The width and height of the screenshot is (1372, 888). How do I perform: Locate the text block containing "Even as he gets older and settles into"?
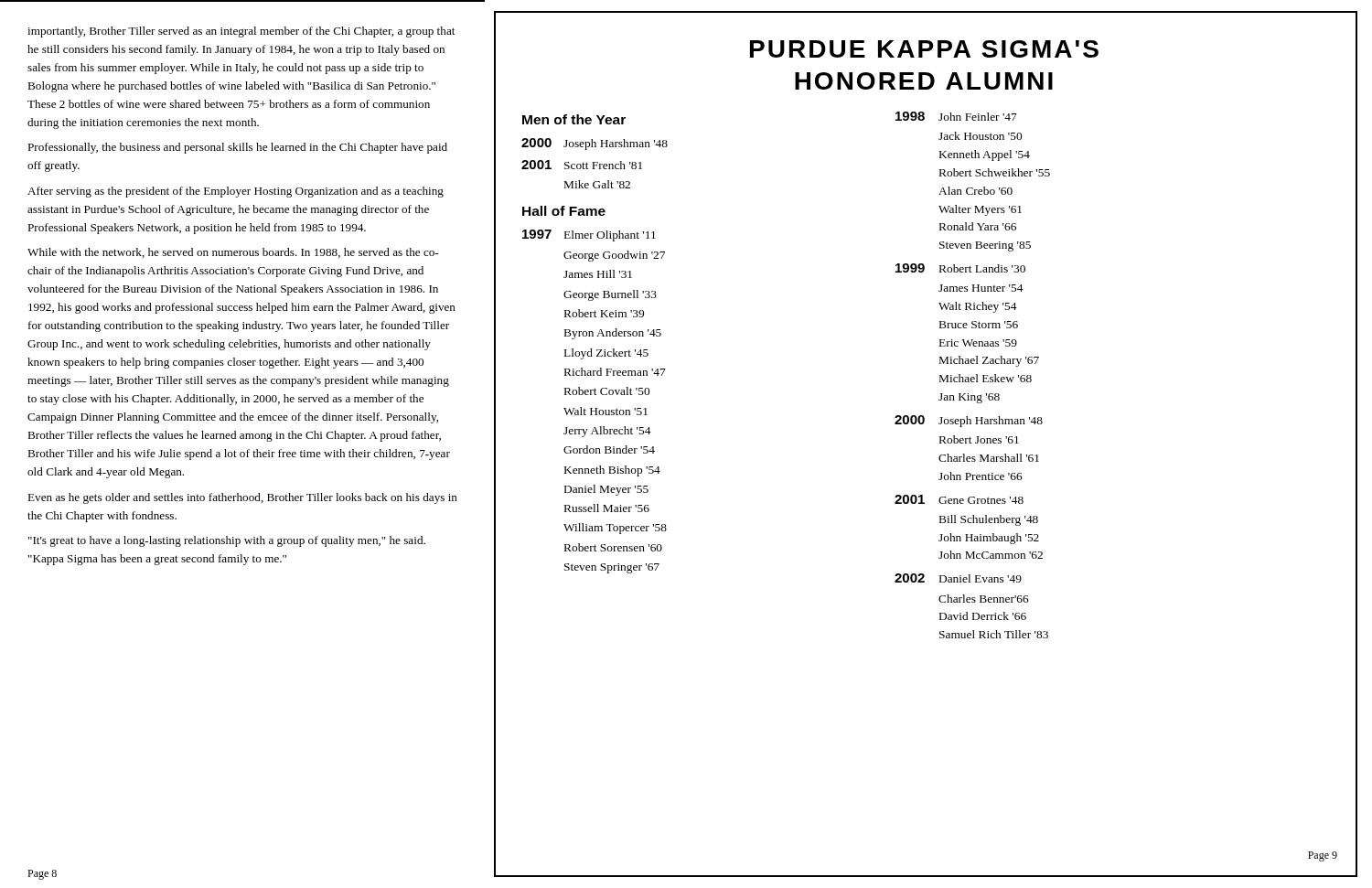pyautogui.click(x=242, y=506)
